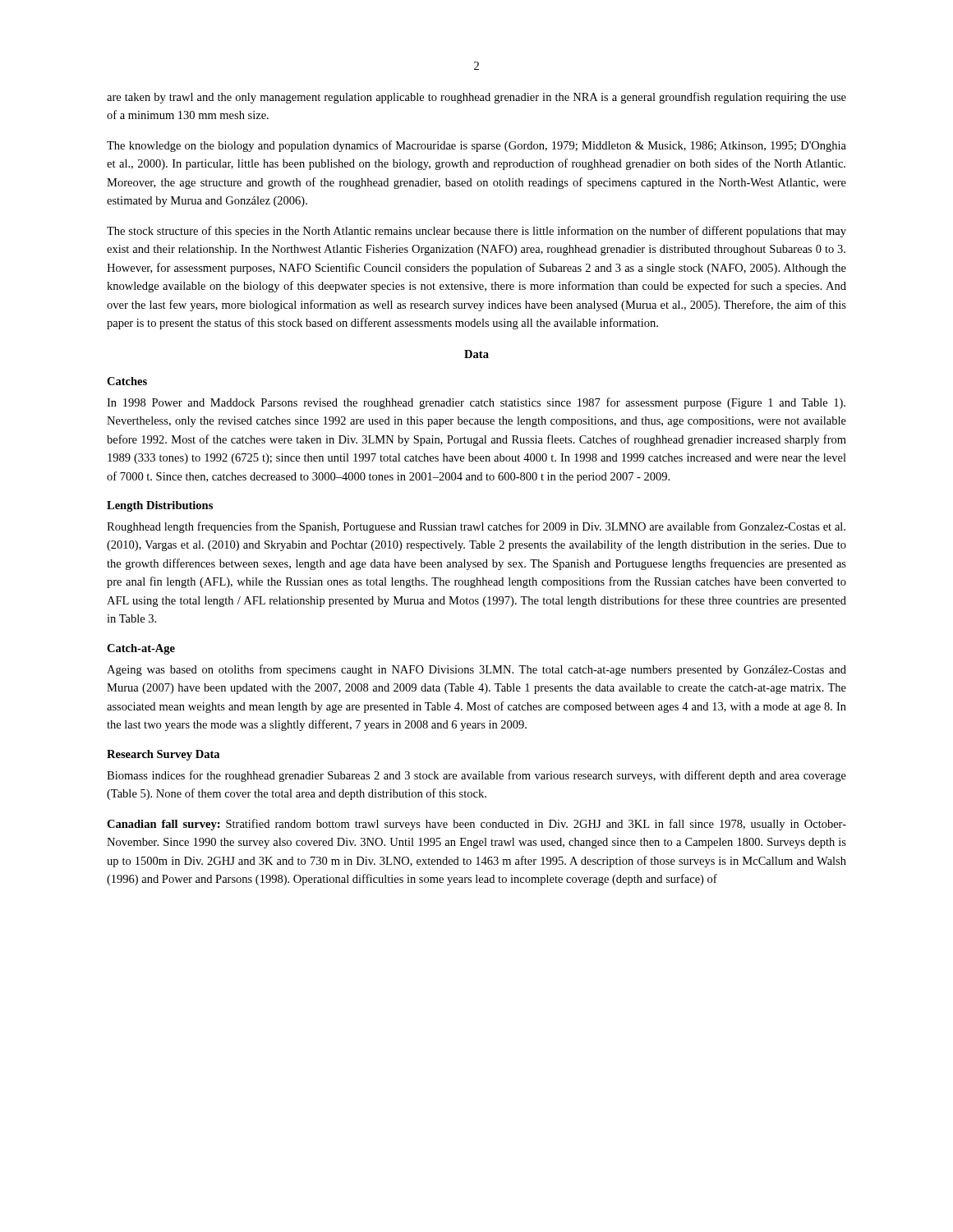The width and height of the screenshot is (953, 1232).
Task: Where is the passage that starts "In 1998 Power and Maddock"?
Action: (476, 439)
